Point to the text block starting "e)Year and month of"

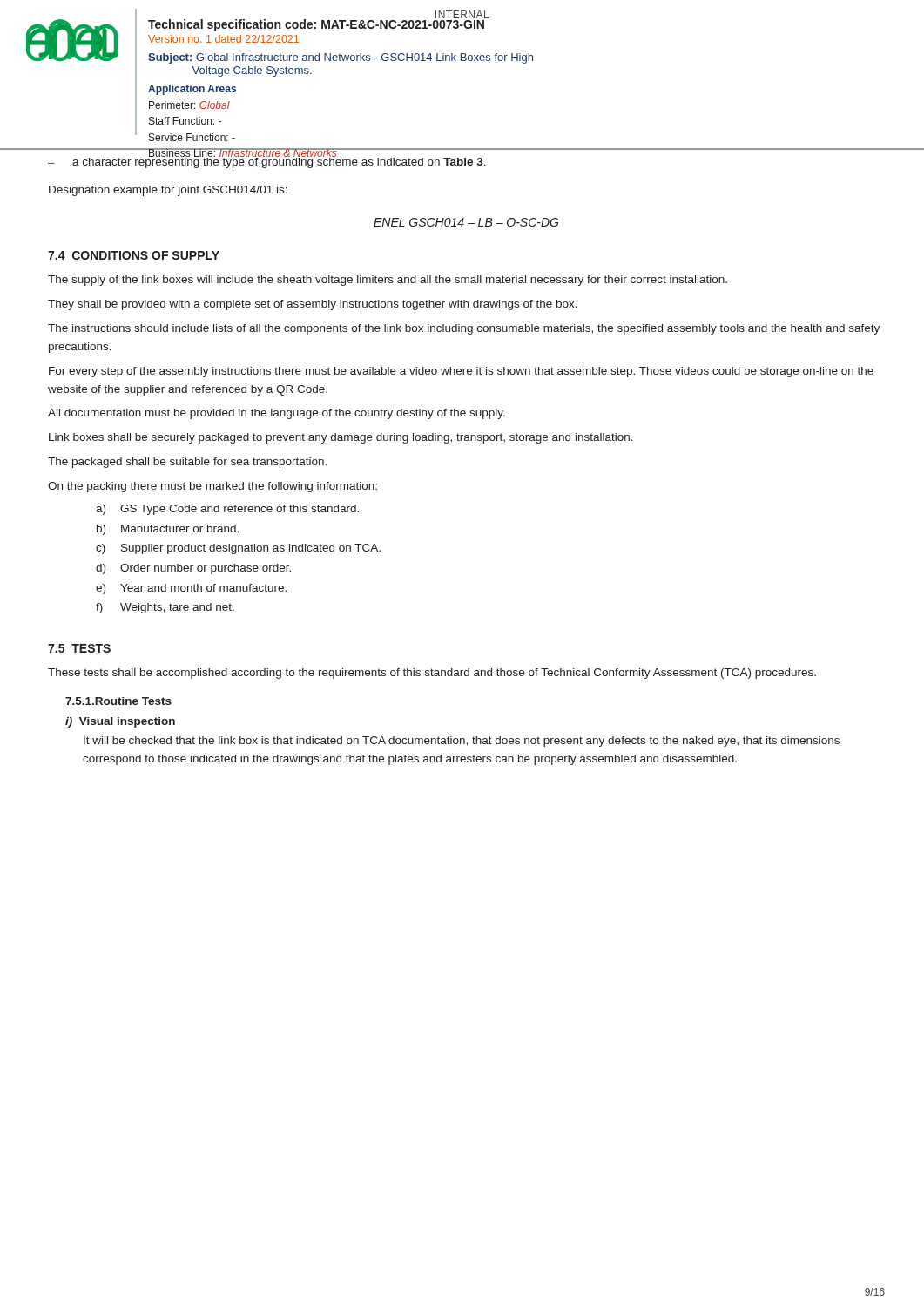click(192, 587)
